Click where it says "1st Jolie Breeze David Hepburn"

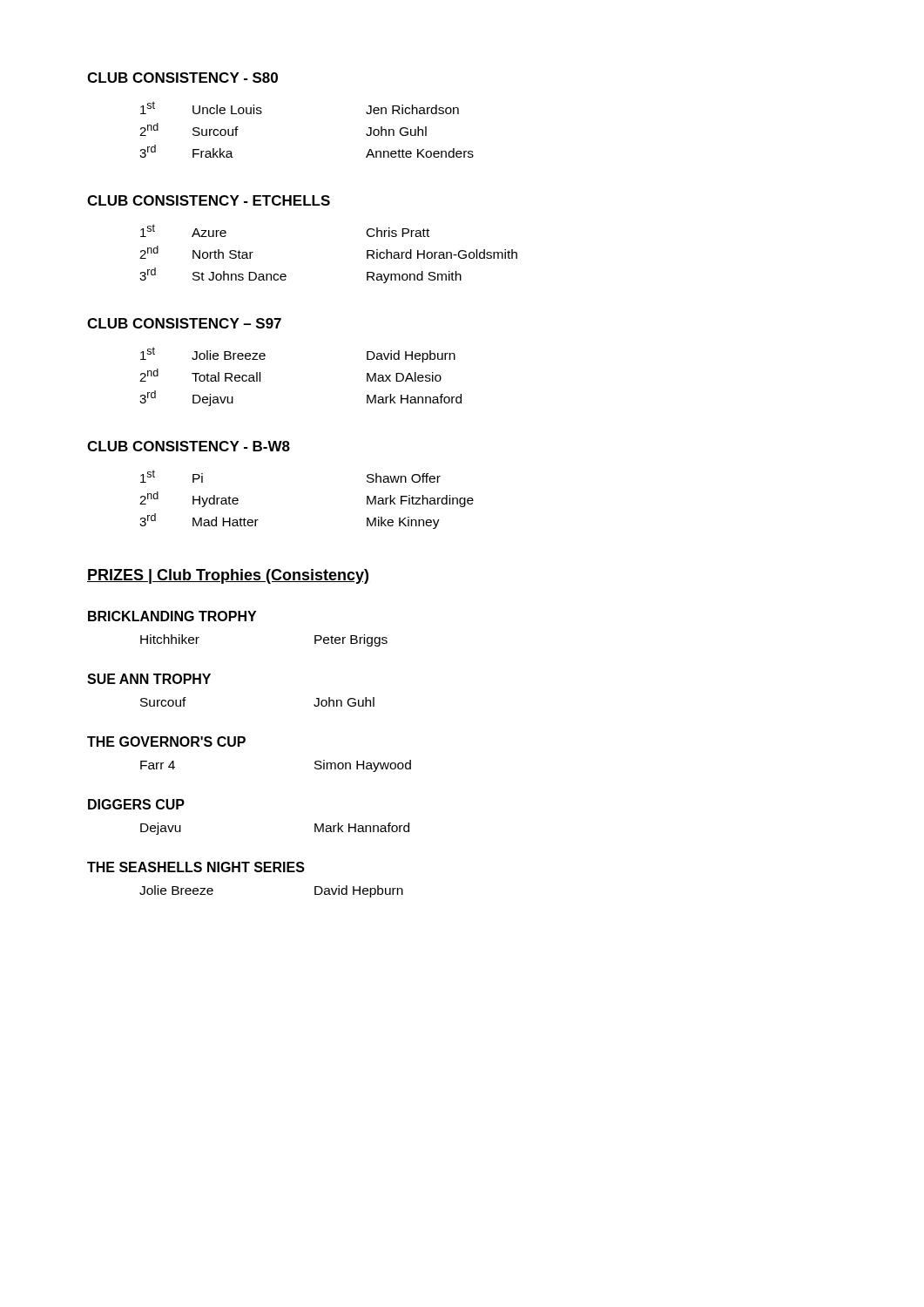[228, 355]
